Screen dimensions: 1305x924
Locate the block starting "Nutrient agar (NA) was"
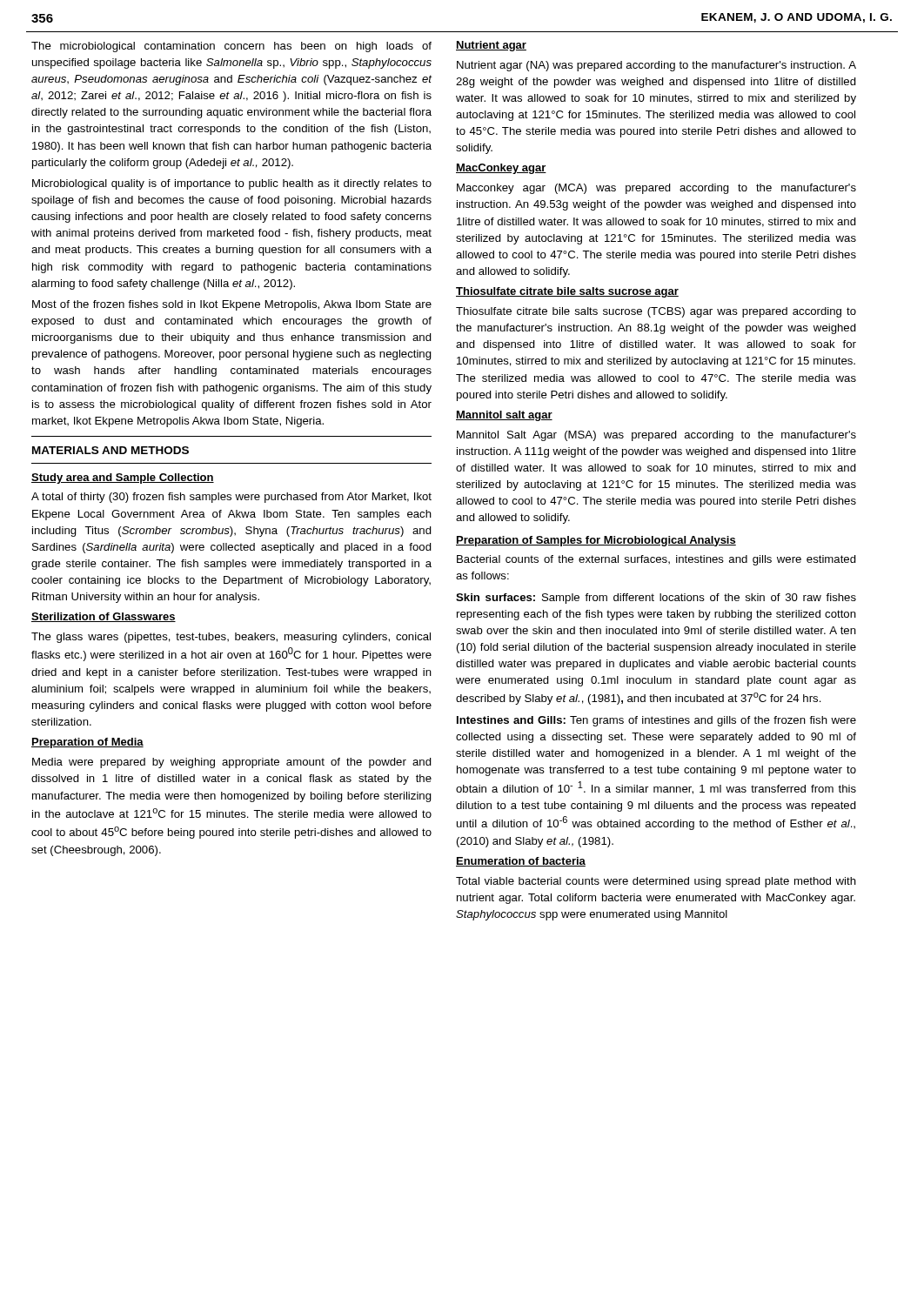(656, 106)
